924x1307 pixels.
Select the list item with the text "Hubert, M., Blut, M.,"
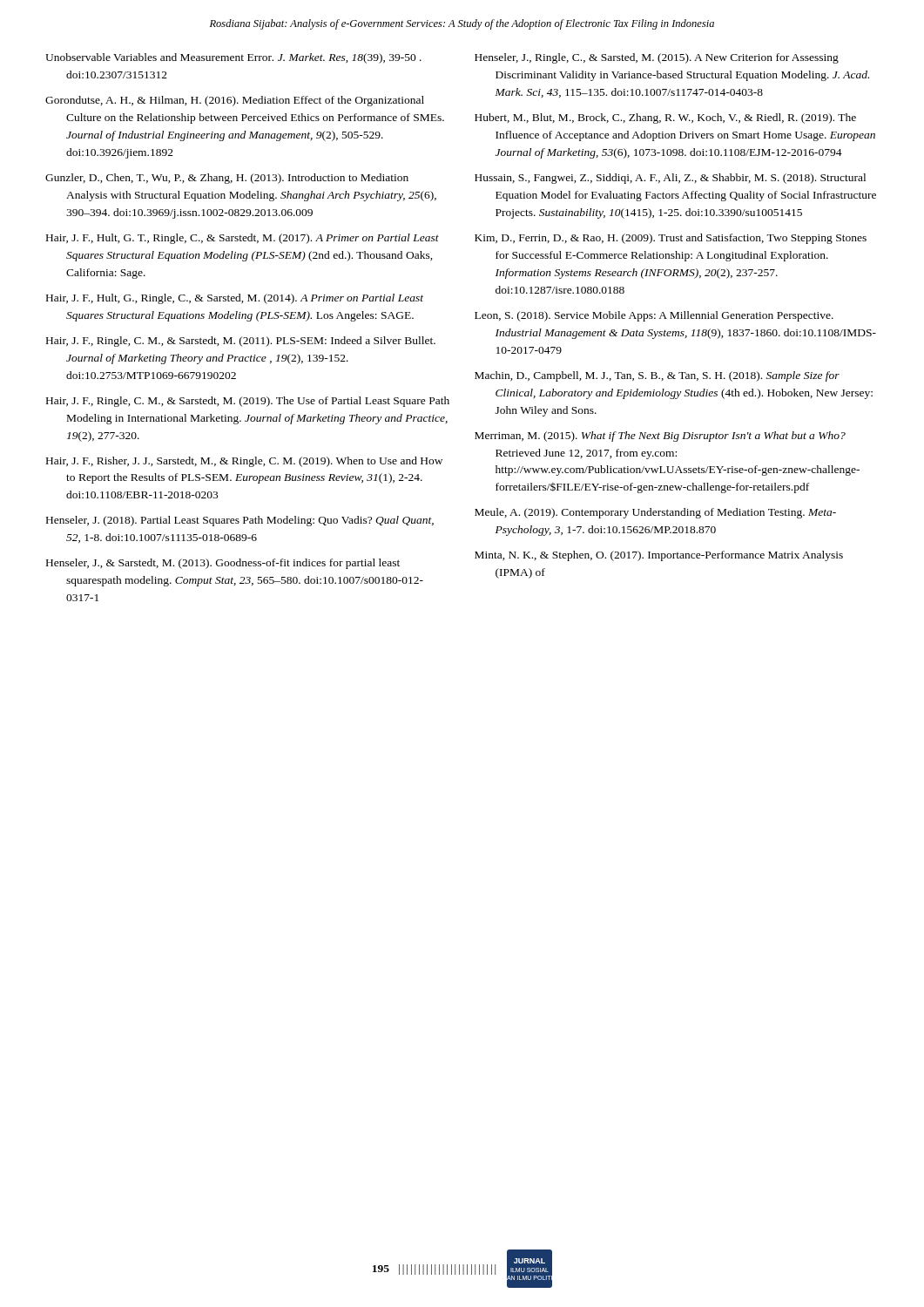675,135
